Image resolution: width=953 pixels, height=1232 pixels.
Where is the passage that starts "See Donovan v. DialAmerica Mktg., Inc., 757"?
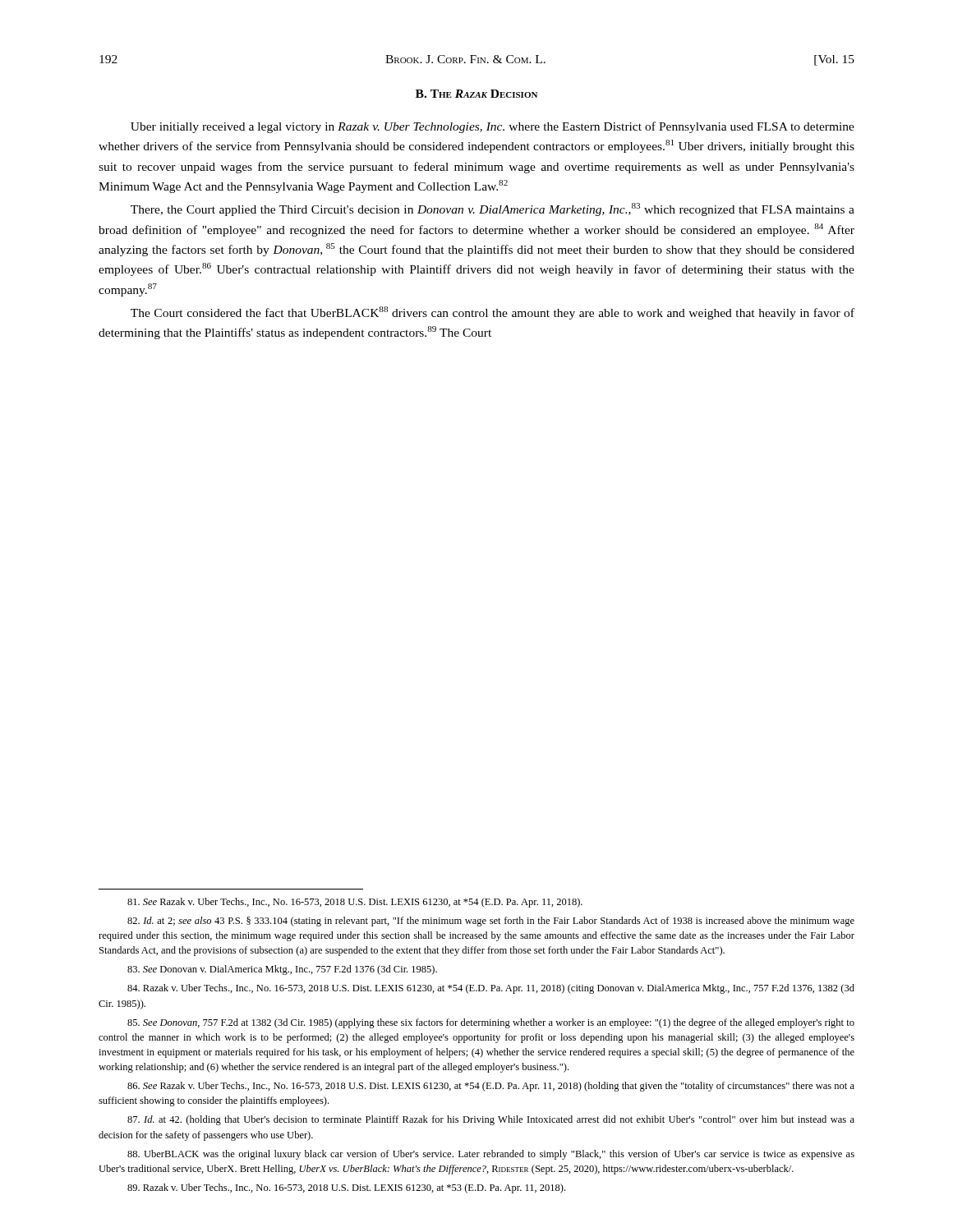[x=282, y=970]
